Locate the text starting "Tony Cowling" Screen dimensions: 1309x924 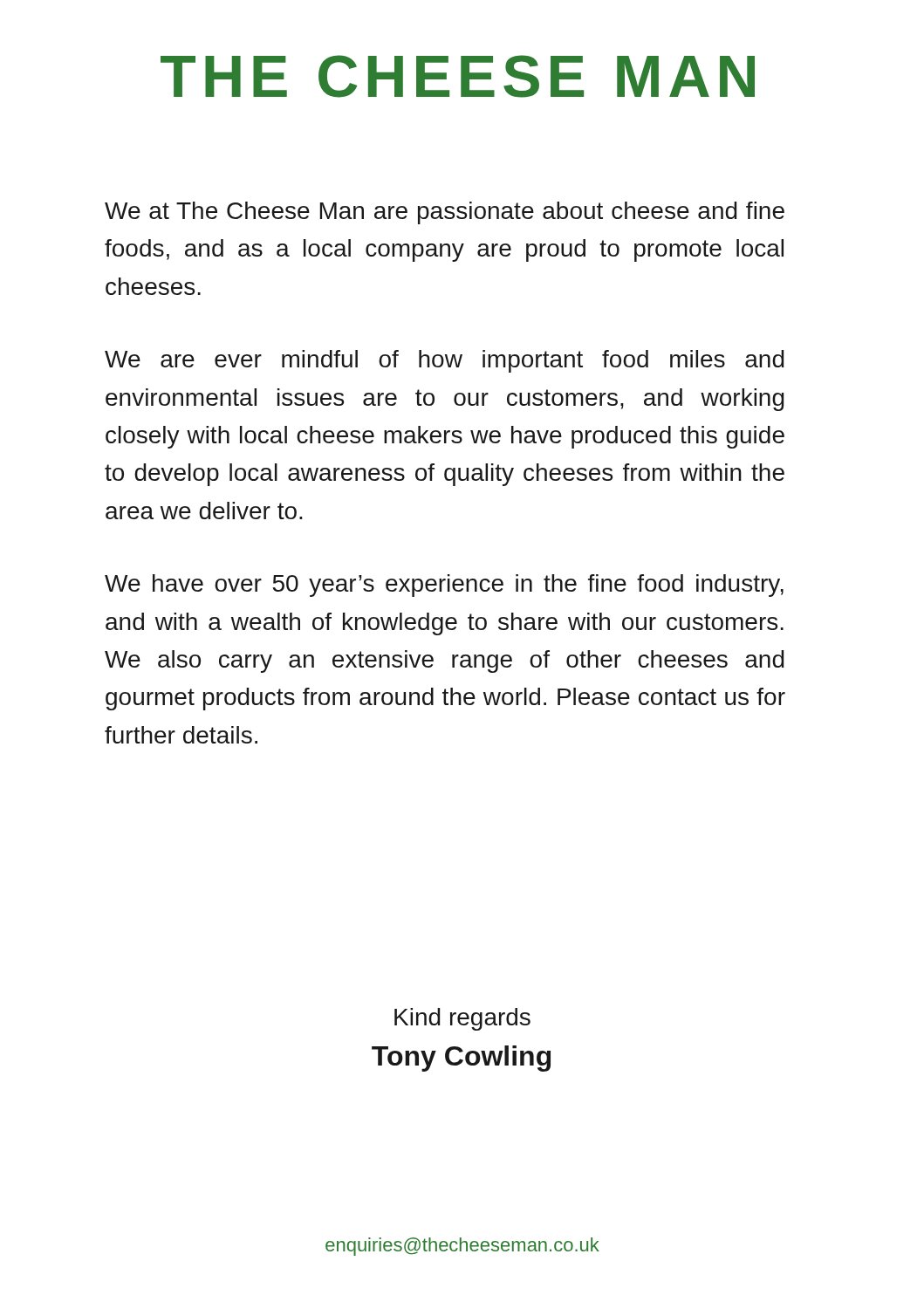click(462, 1056)
